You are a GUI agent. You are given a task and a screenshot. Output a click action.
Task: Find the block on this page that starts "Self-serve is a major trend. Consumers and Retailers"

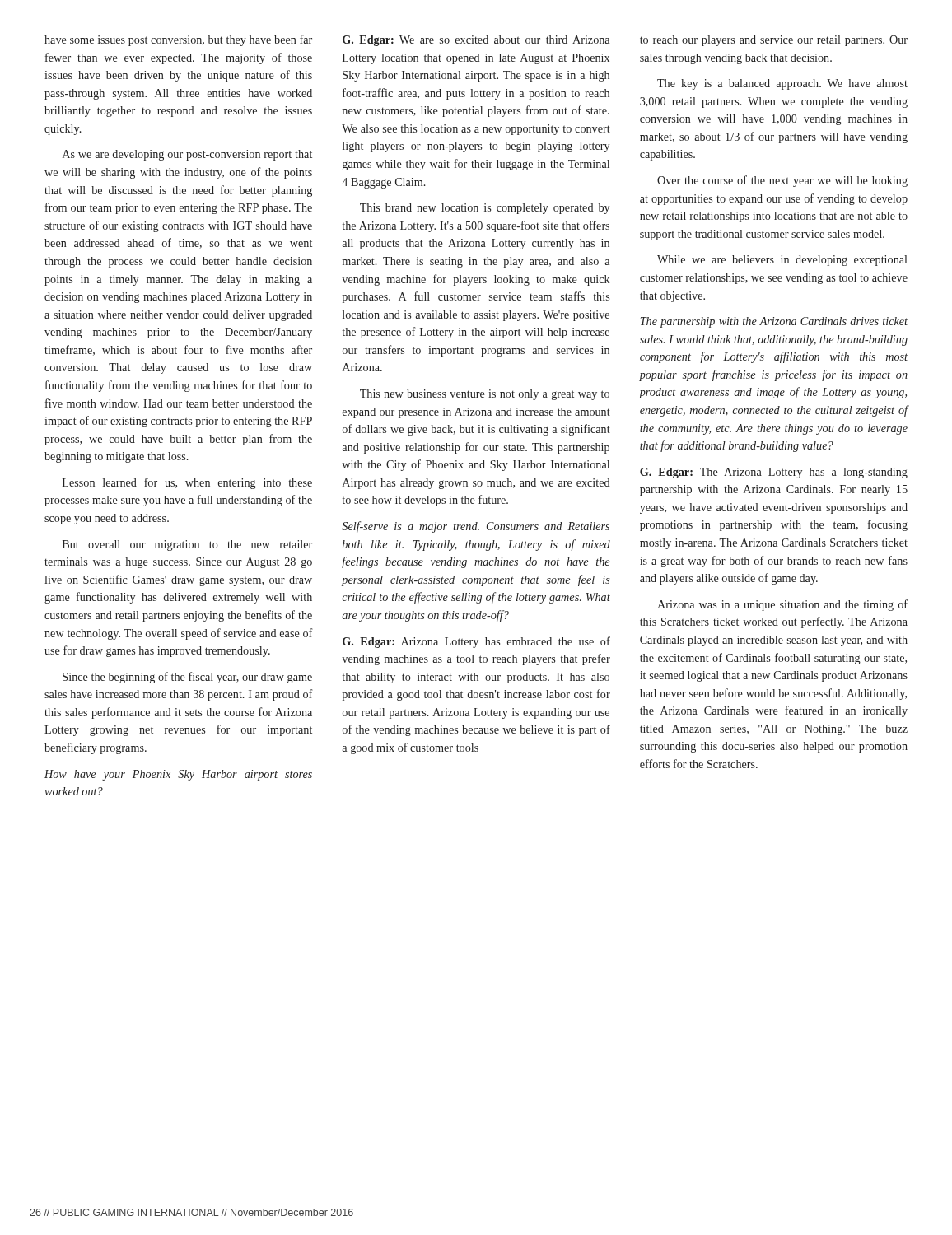point(476,571)
